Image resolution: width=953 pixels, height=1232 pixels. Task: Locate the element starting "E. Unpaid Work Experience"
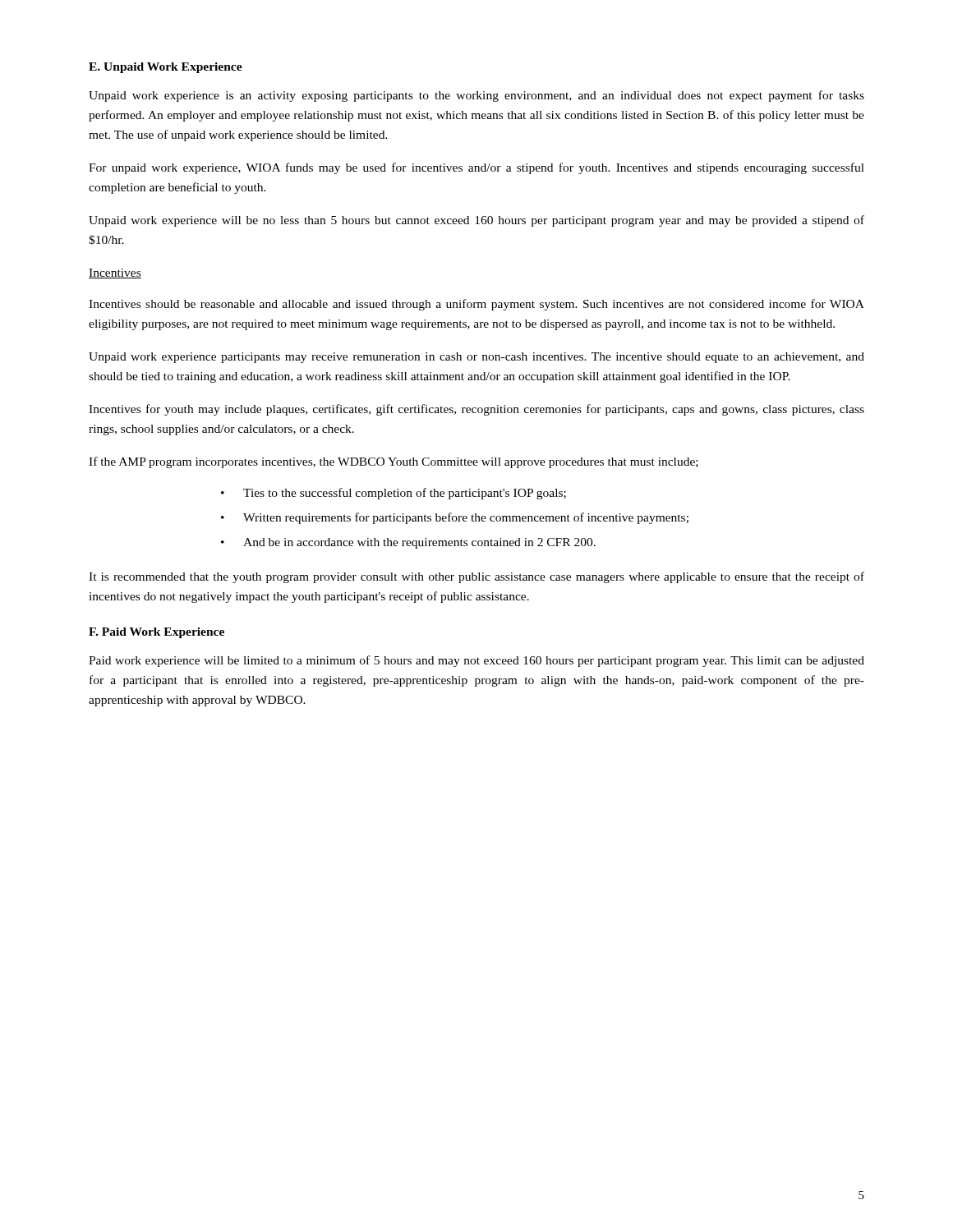point(165,66)
